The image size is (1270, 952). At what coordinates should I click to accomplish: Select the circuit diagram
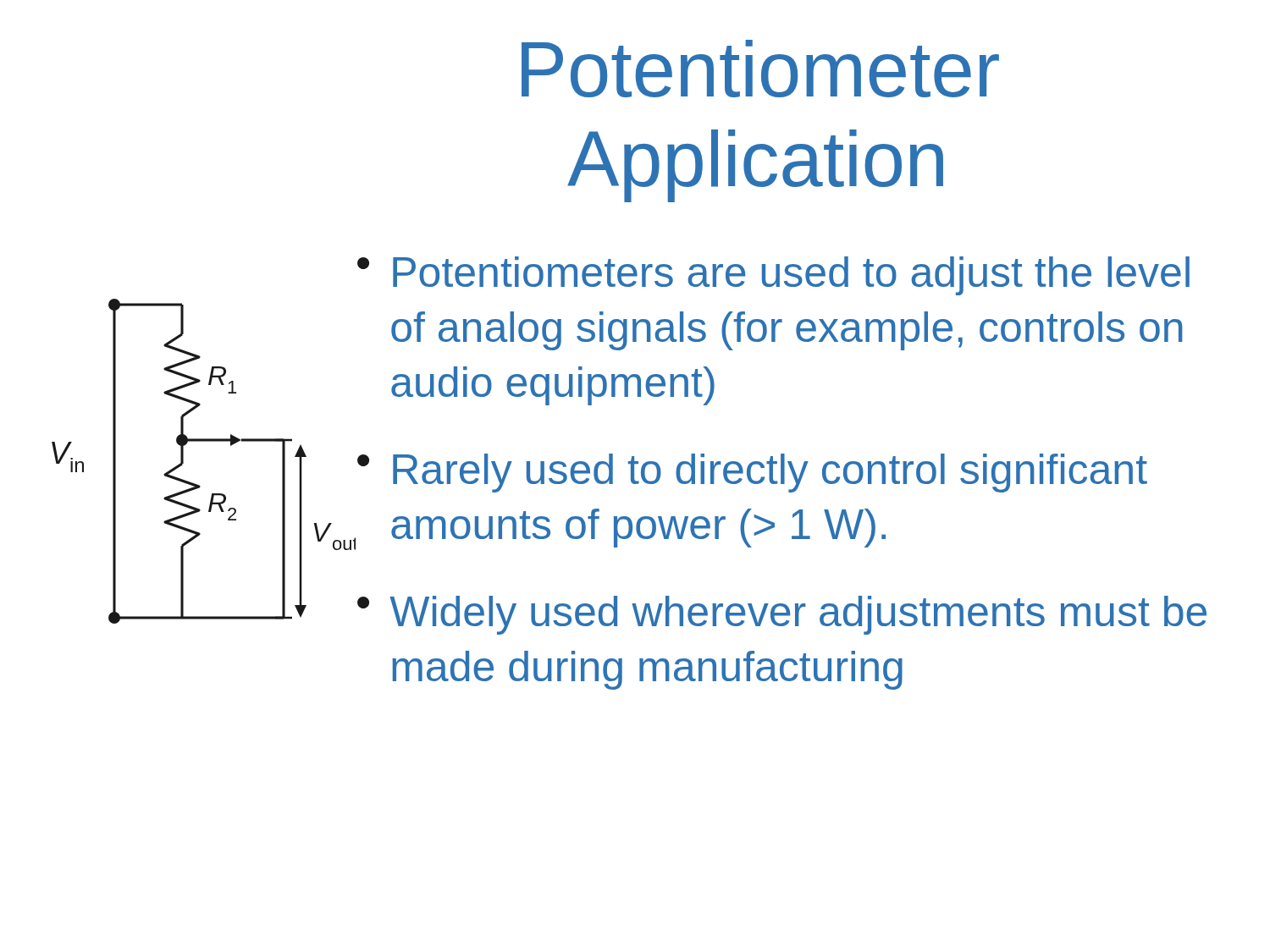[x=195, y=457]
